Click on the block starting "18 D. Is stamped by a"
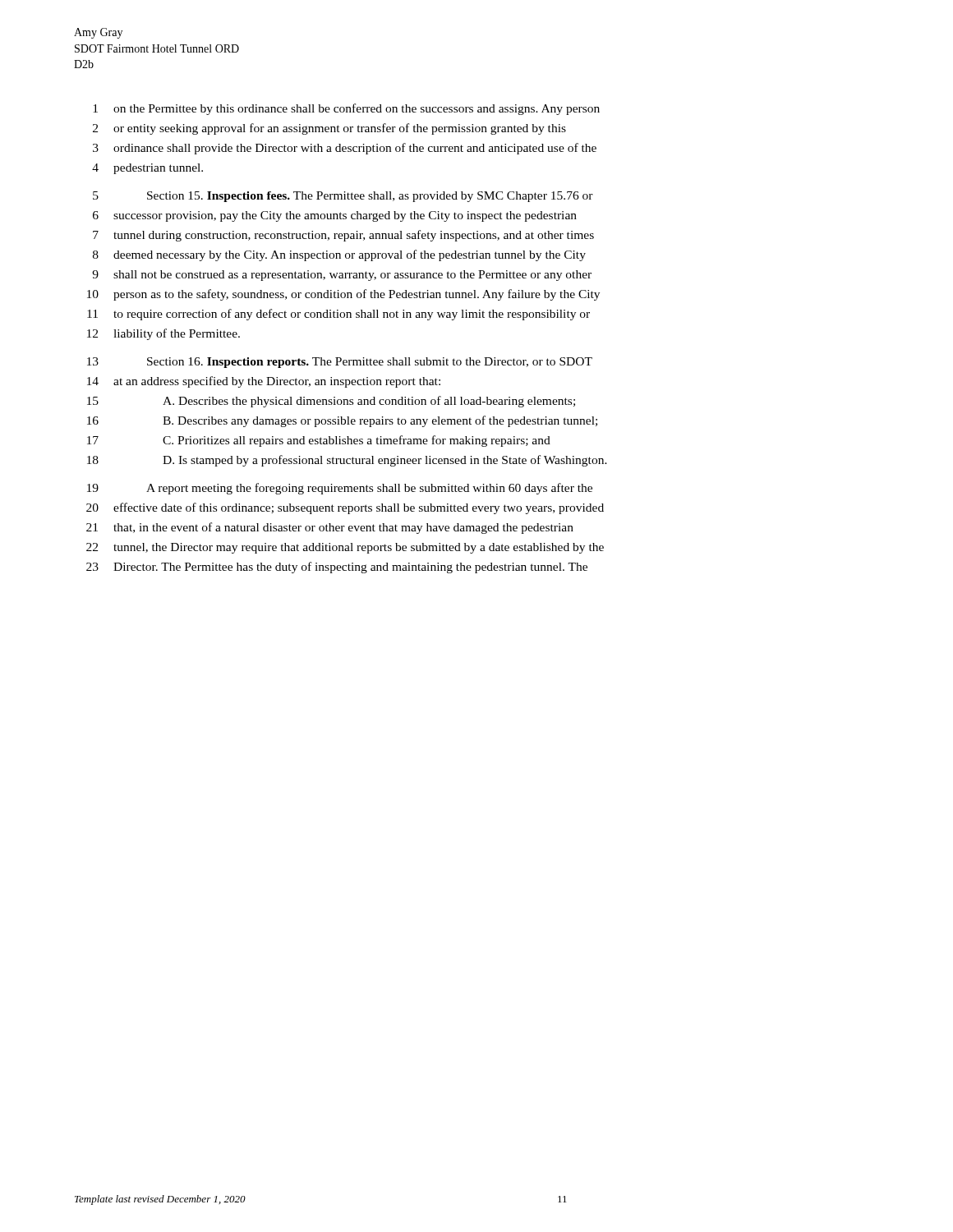The height and width of the screenshot is (1232, 953). click(x=476, y=460)
